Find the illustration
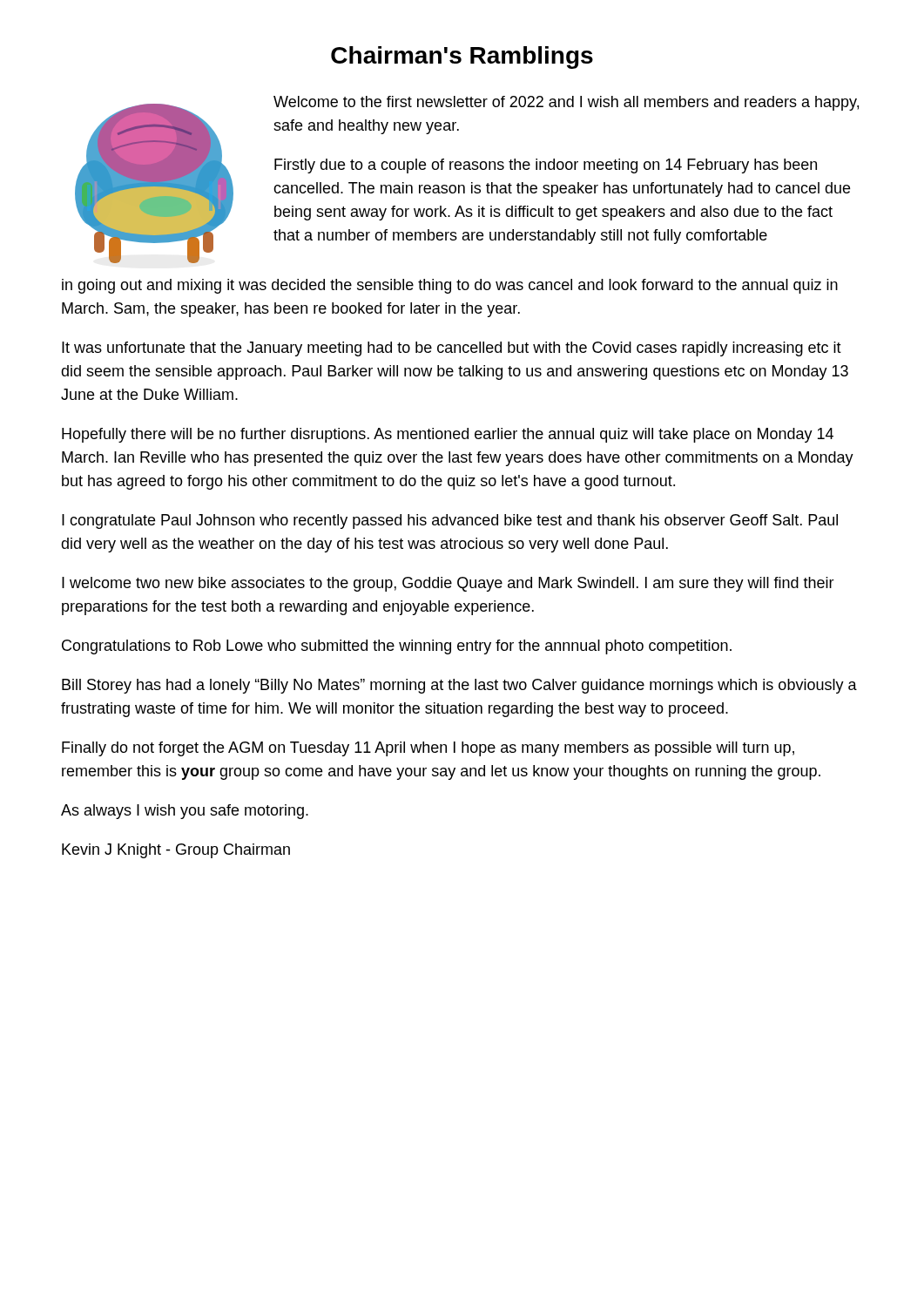 tap(157, 182)
